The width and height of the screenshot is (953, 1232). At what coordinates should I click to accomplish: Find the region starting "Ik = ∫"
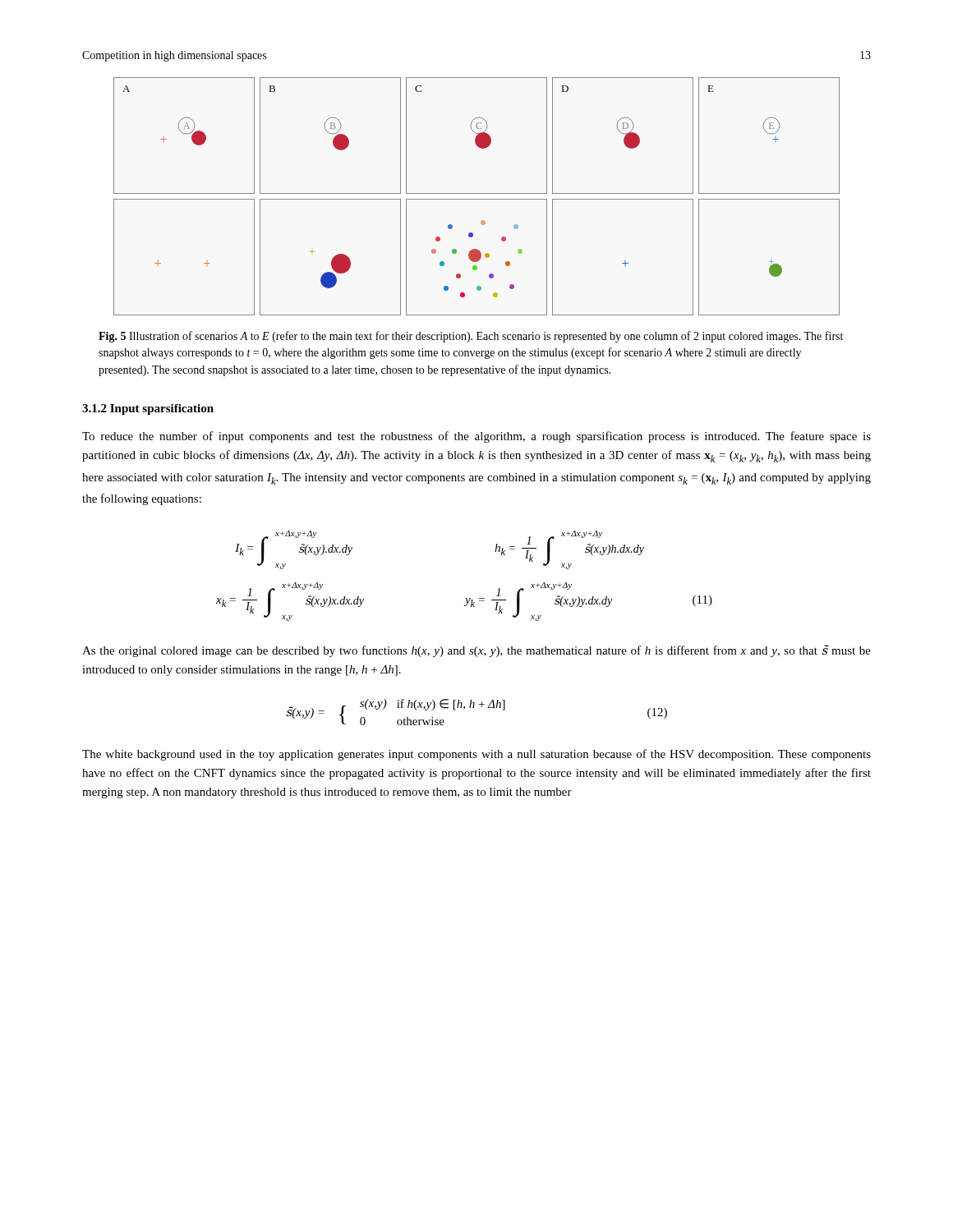[x=476, y=575]
